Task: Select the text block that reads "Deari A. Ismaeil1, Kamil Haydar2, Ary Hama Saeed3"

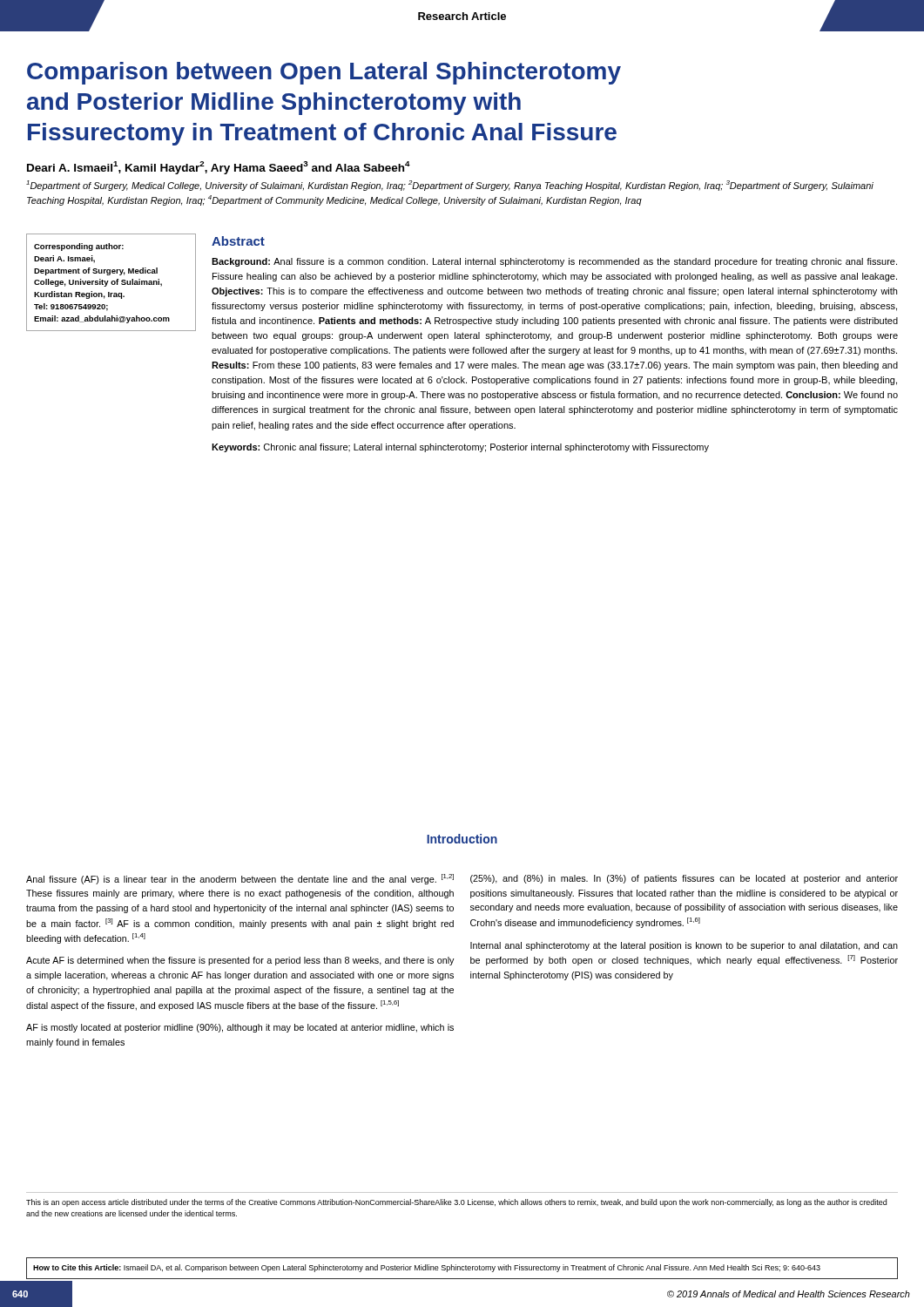Action: [218, 166]
